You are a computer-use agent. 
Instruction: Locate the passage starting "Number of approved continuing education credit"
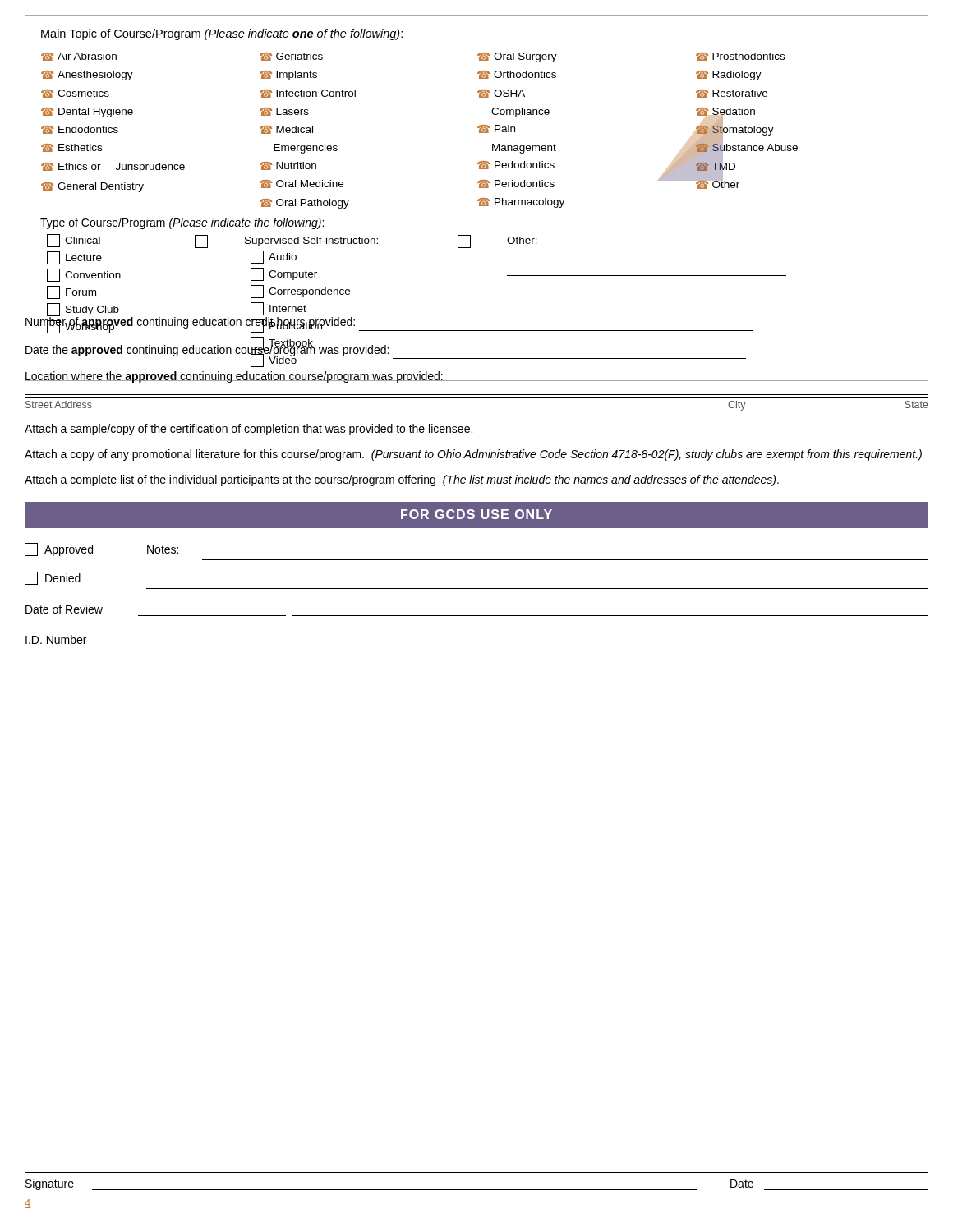tap(389, 323)
